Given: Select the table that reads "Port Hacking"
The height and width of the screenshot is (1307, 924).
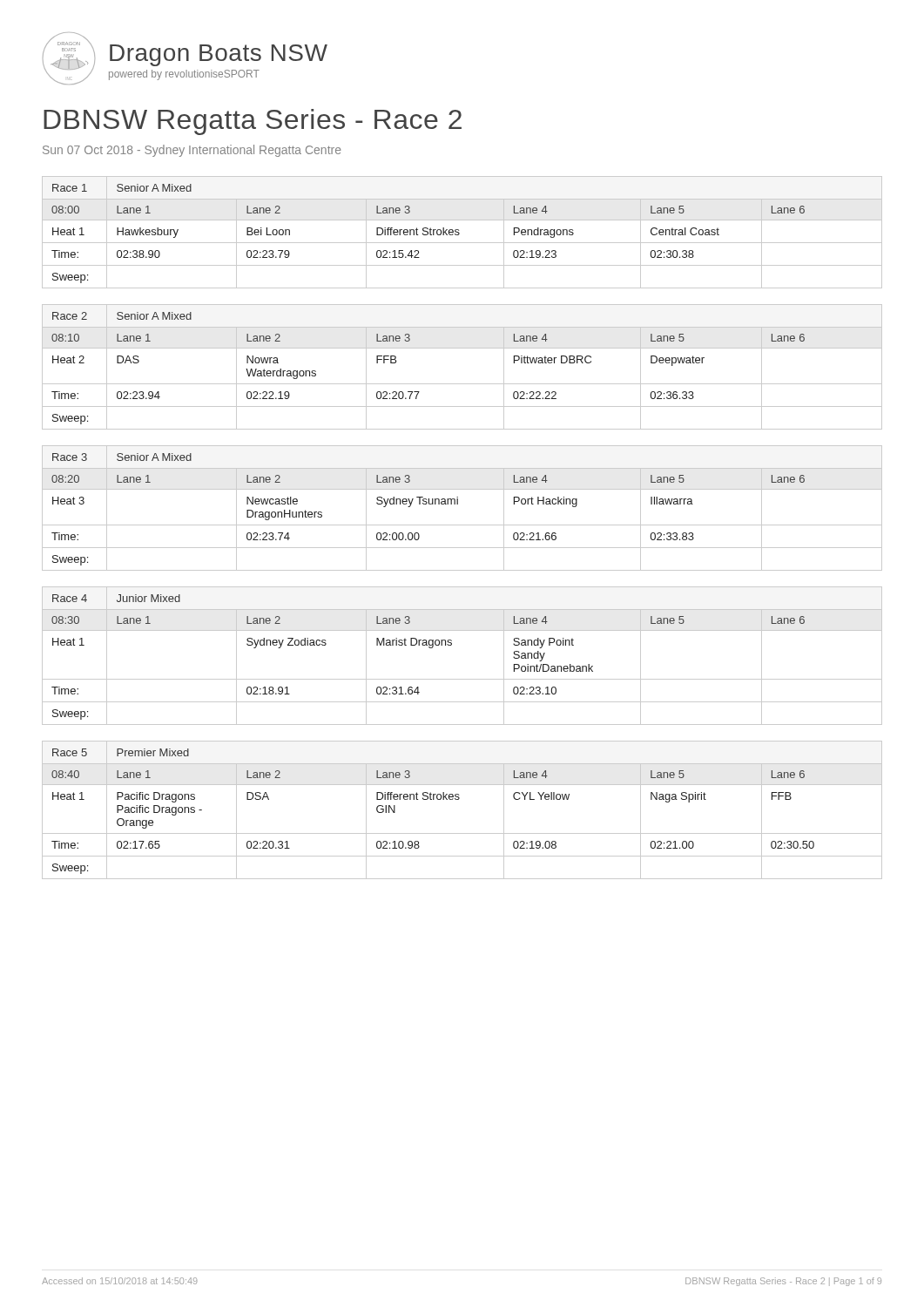Looking at the screenshot, I should point(462,508).
